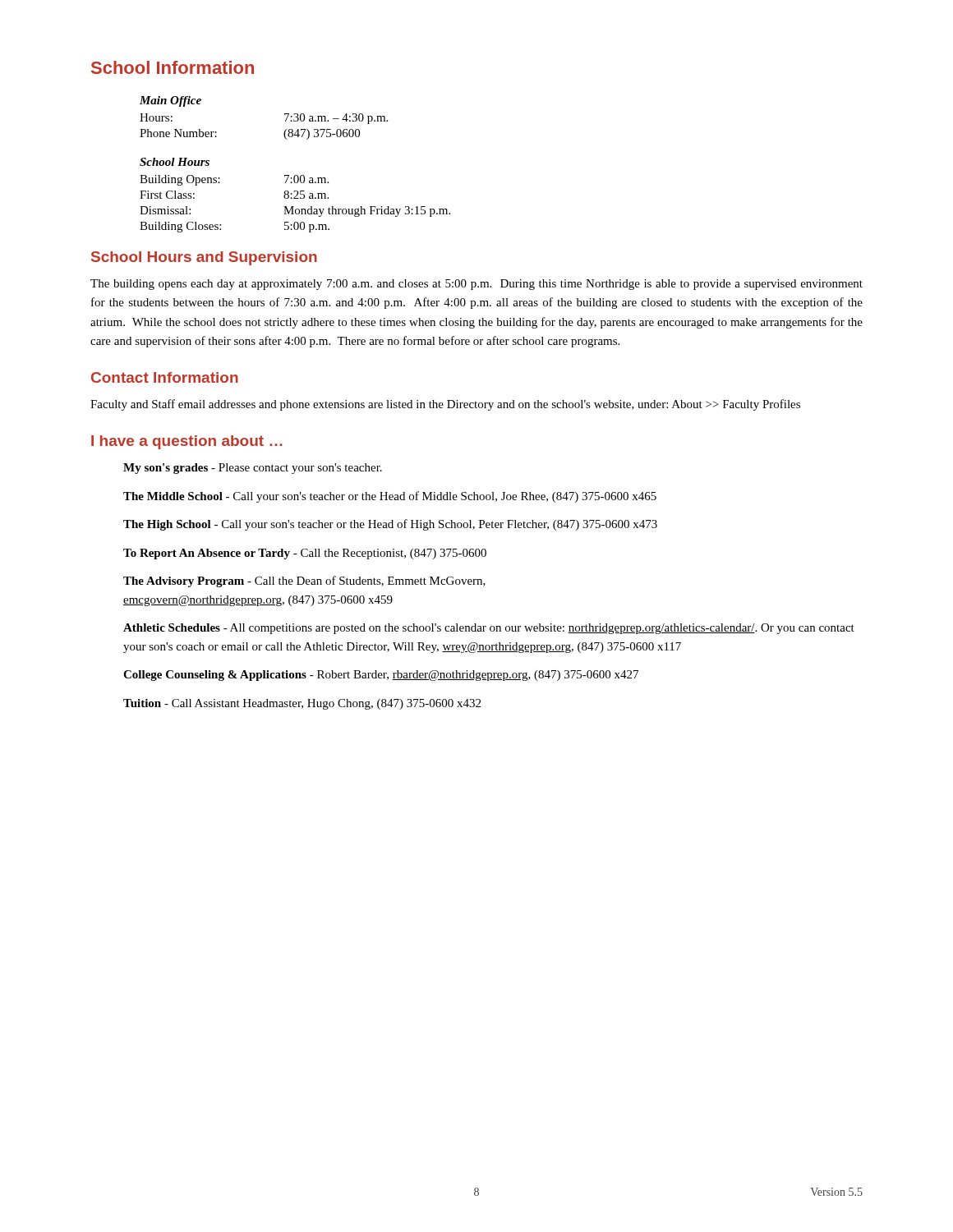Navigate to the passage starting "I have a question about …"
Image resolution: width=953 pixels, height=1232 pixels.
tap(187, 441)
